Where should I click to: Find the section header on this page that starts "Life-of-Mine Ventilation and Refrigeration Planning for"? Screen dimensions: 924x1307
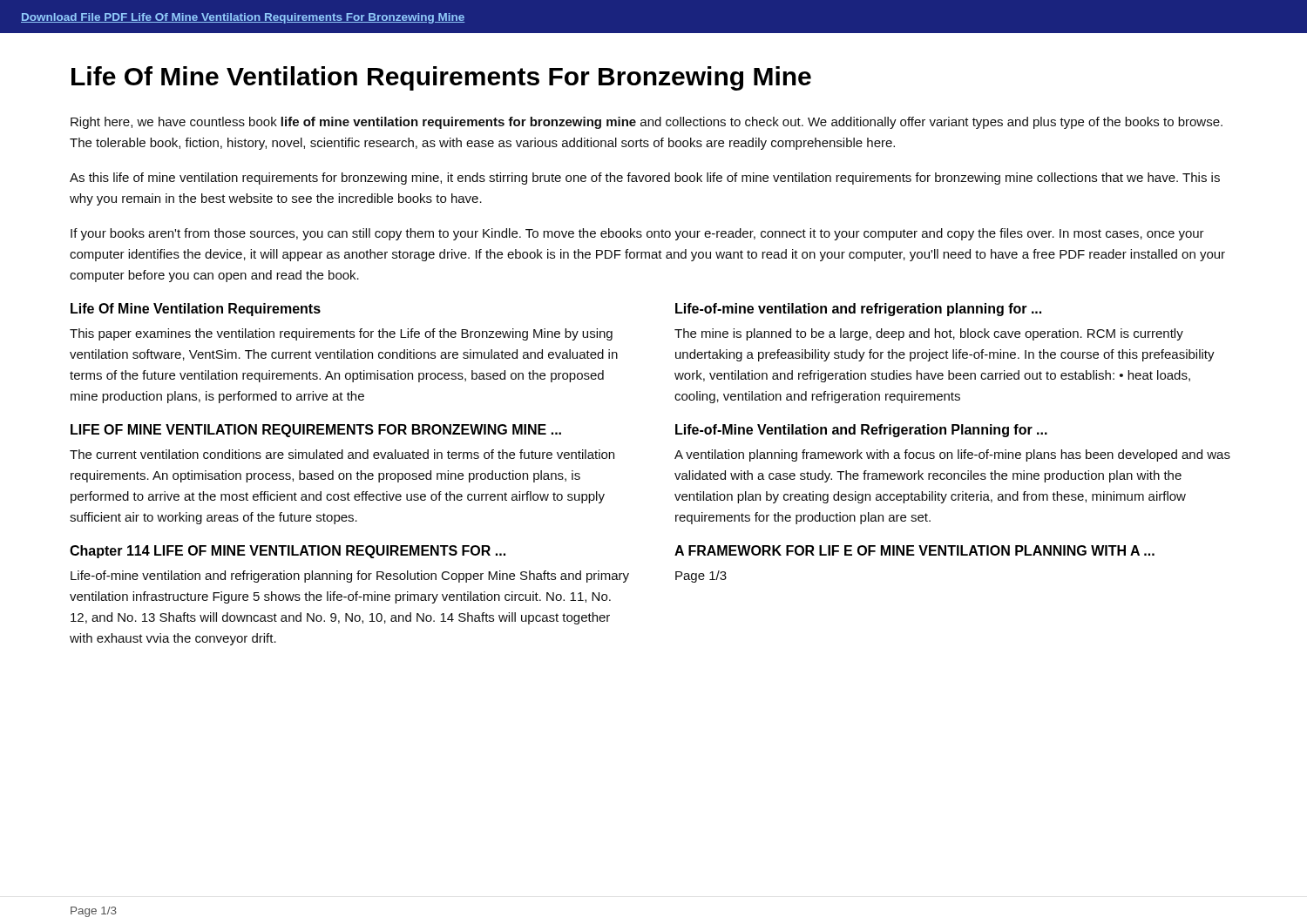pyautogui.click(x=861, y=430)
